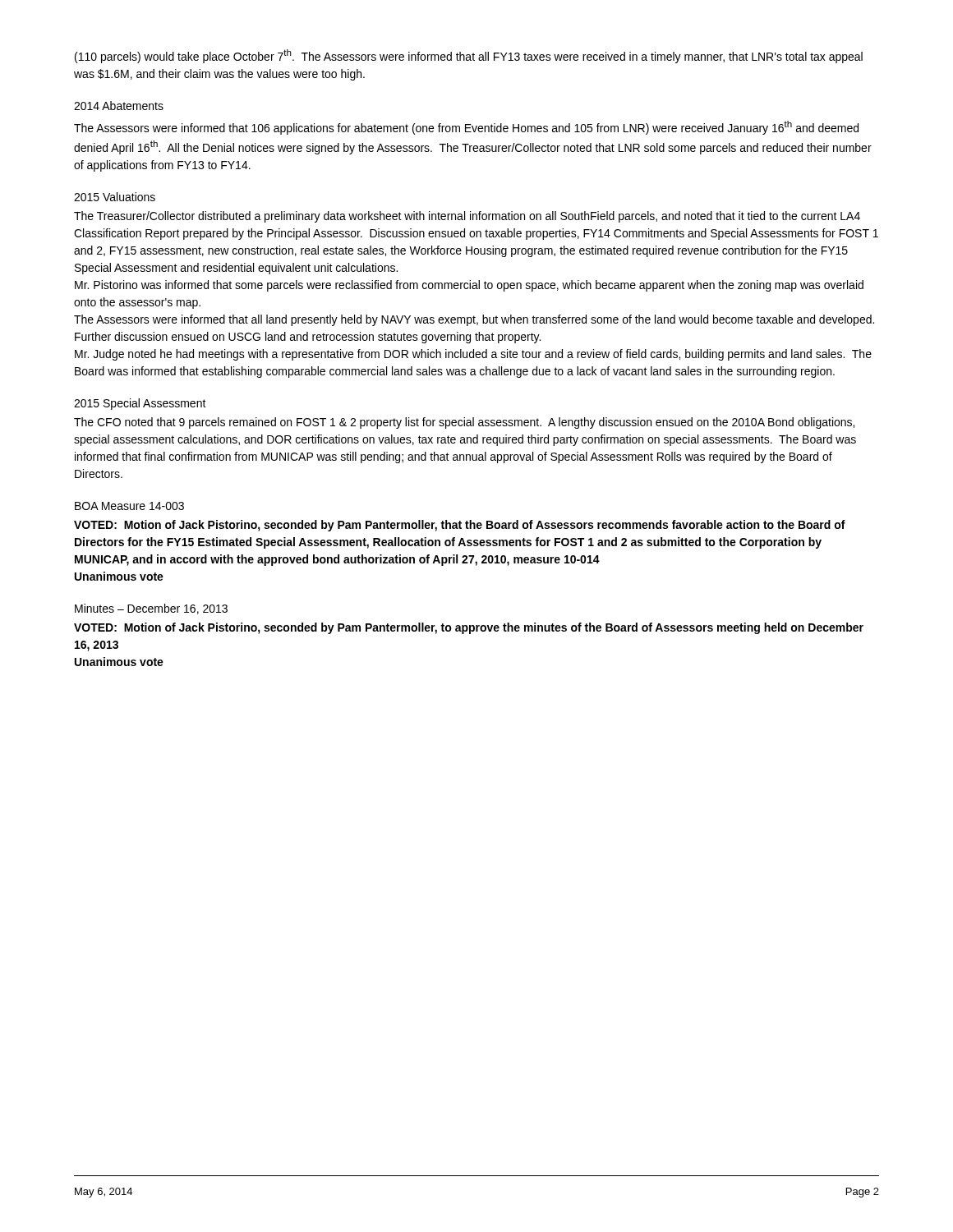Viewport: 953px width, 1232px height.
Task: Locate the block of text that opens with "Mr. Judge noted he had meetings with"
Action: (x=473, y=363)
